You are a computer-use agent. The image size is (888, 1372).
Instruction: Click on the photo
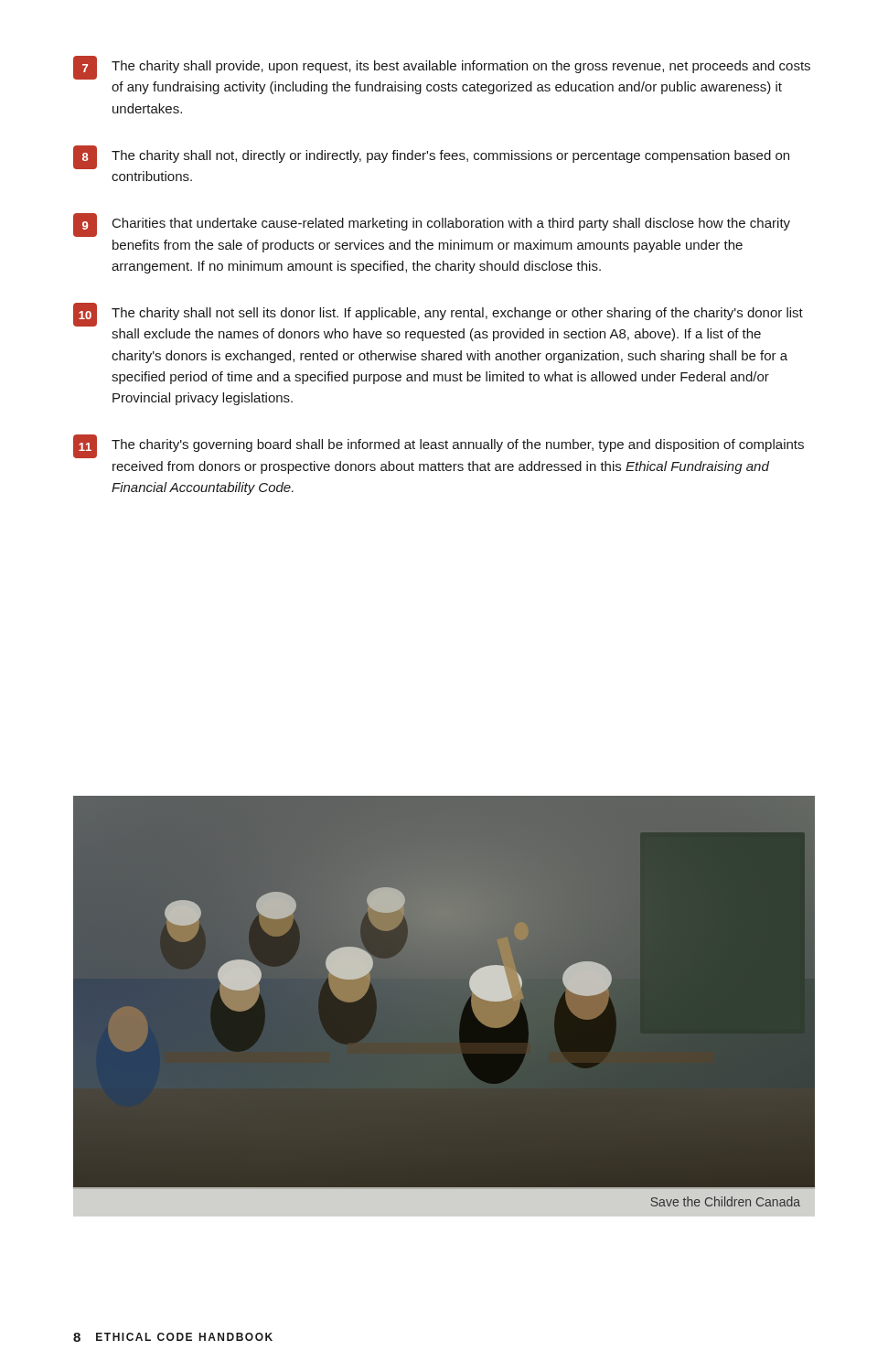point(444,992)
